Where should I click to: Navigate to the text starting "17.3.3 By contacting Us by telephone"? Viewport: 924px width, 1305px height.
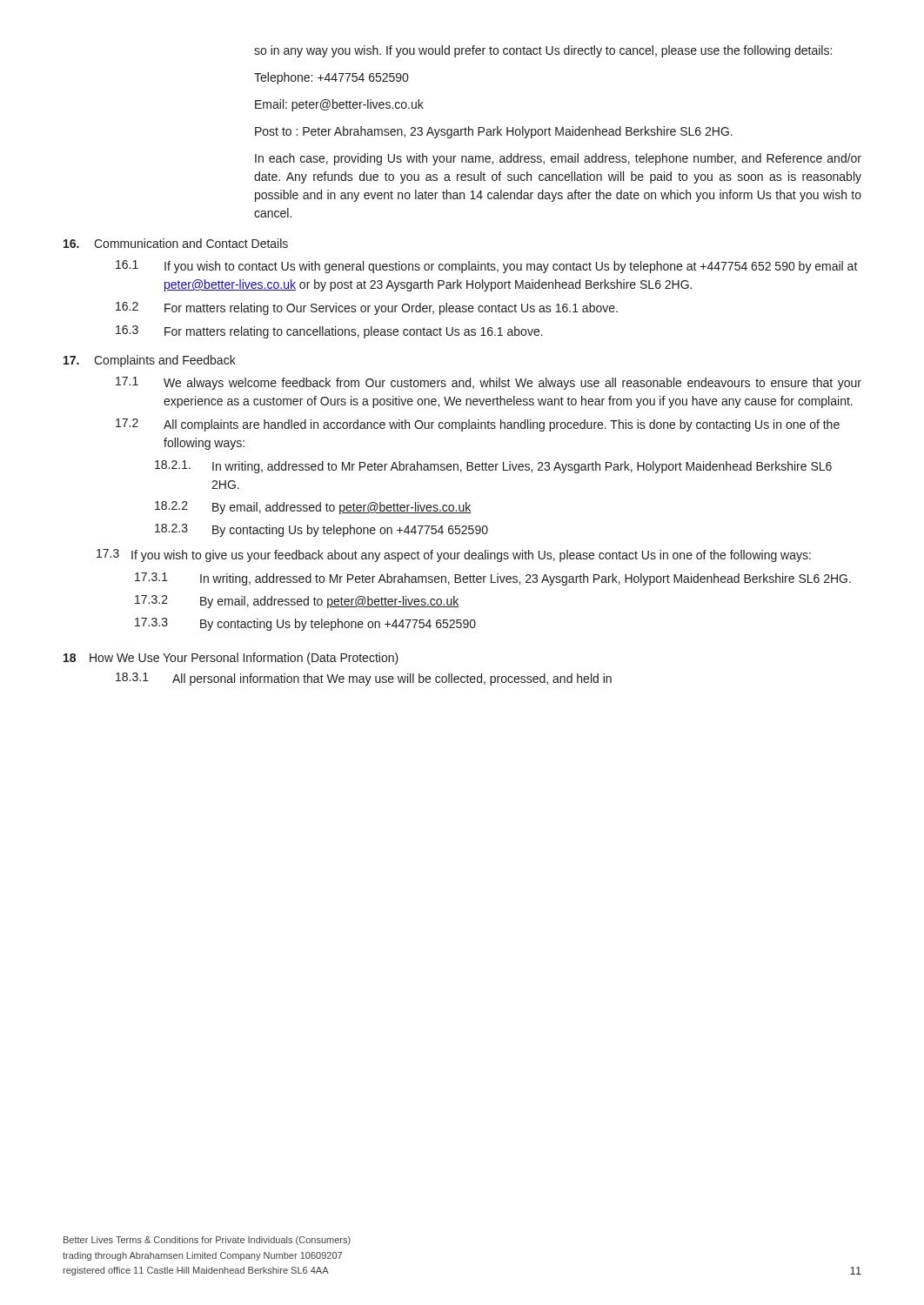pos(305,624)
